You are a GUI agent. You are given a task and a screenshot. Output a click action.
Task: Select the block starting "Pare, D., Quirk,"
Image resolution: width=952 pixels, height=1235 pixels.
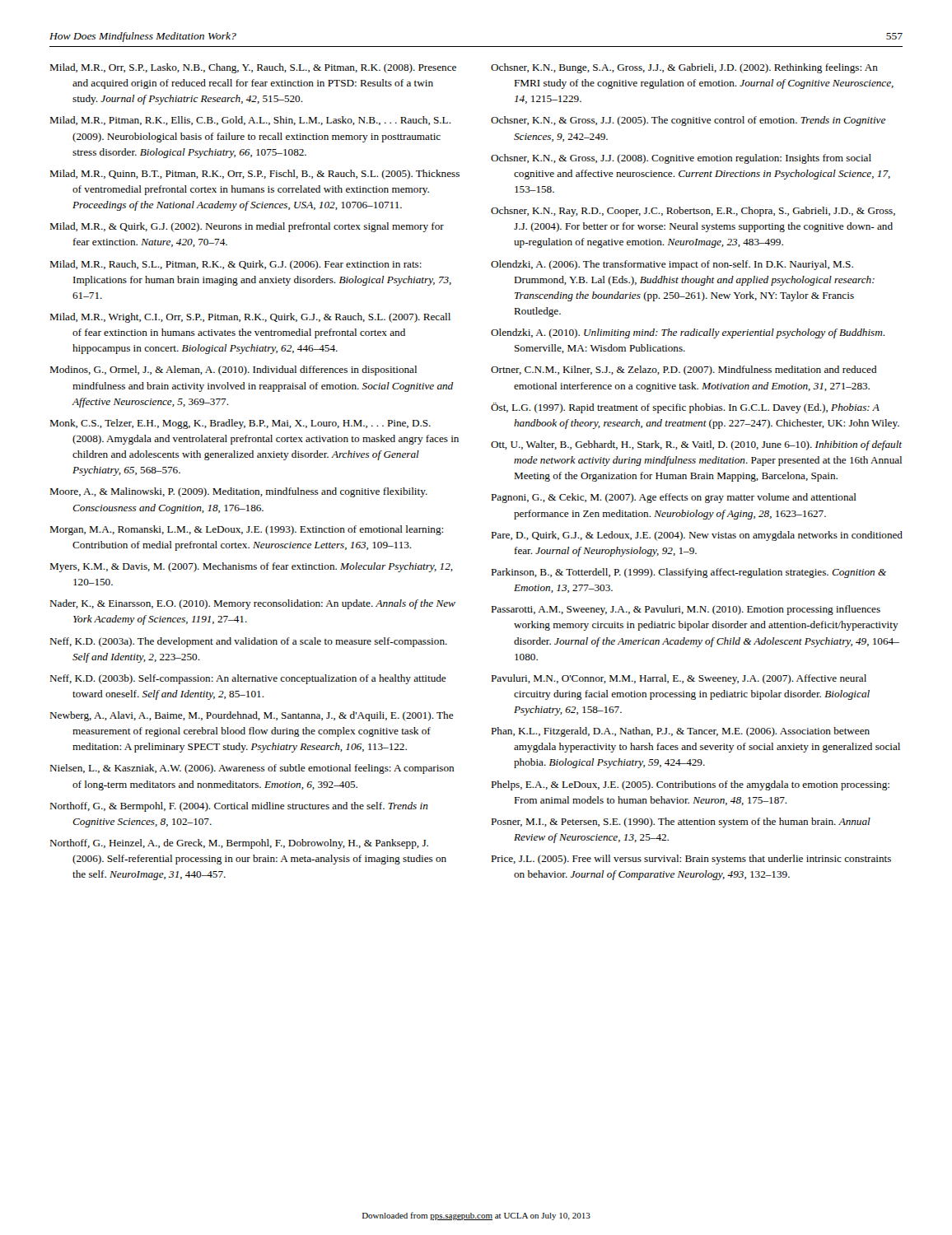click(x=697, y=542)
